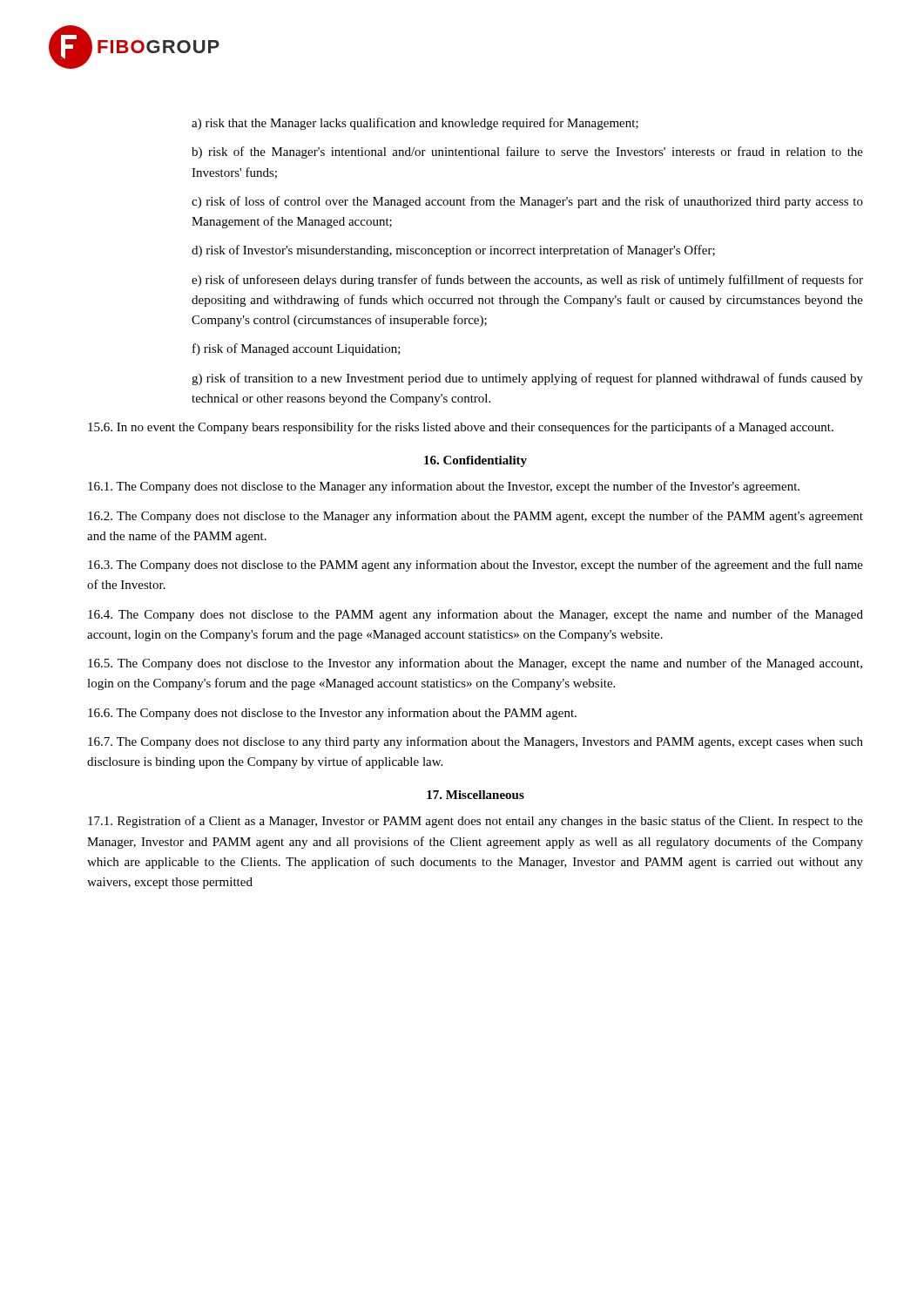
Task: Find the block starting "g) risk of transition to a"
Action: [527, 388]
